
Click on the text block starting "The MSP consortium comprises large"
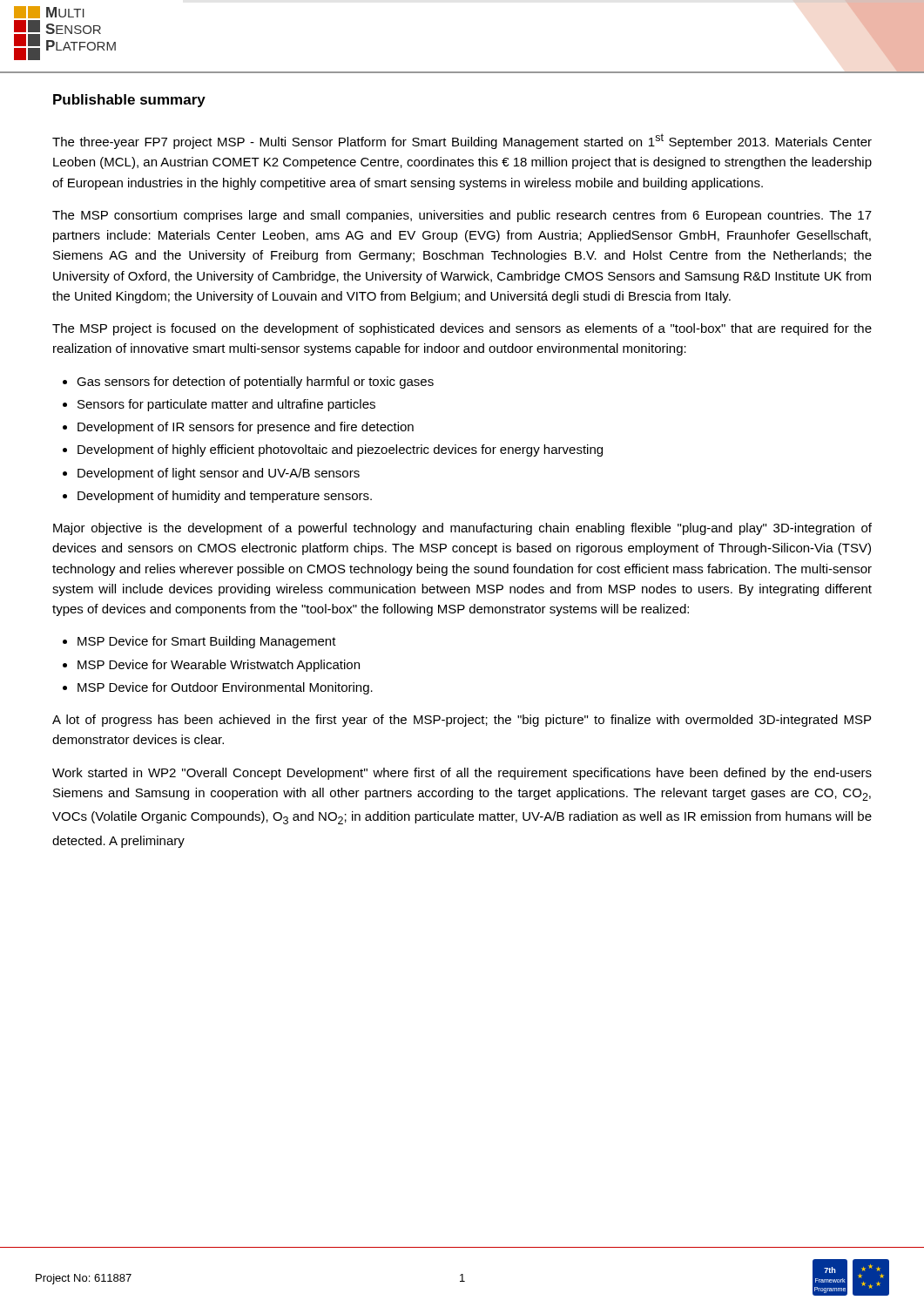click(462, 255)
